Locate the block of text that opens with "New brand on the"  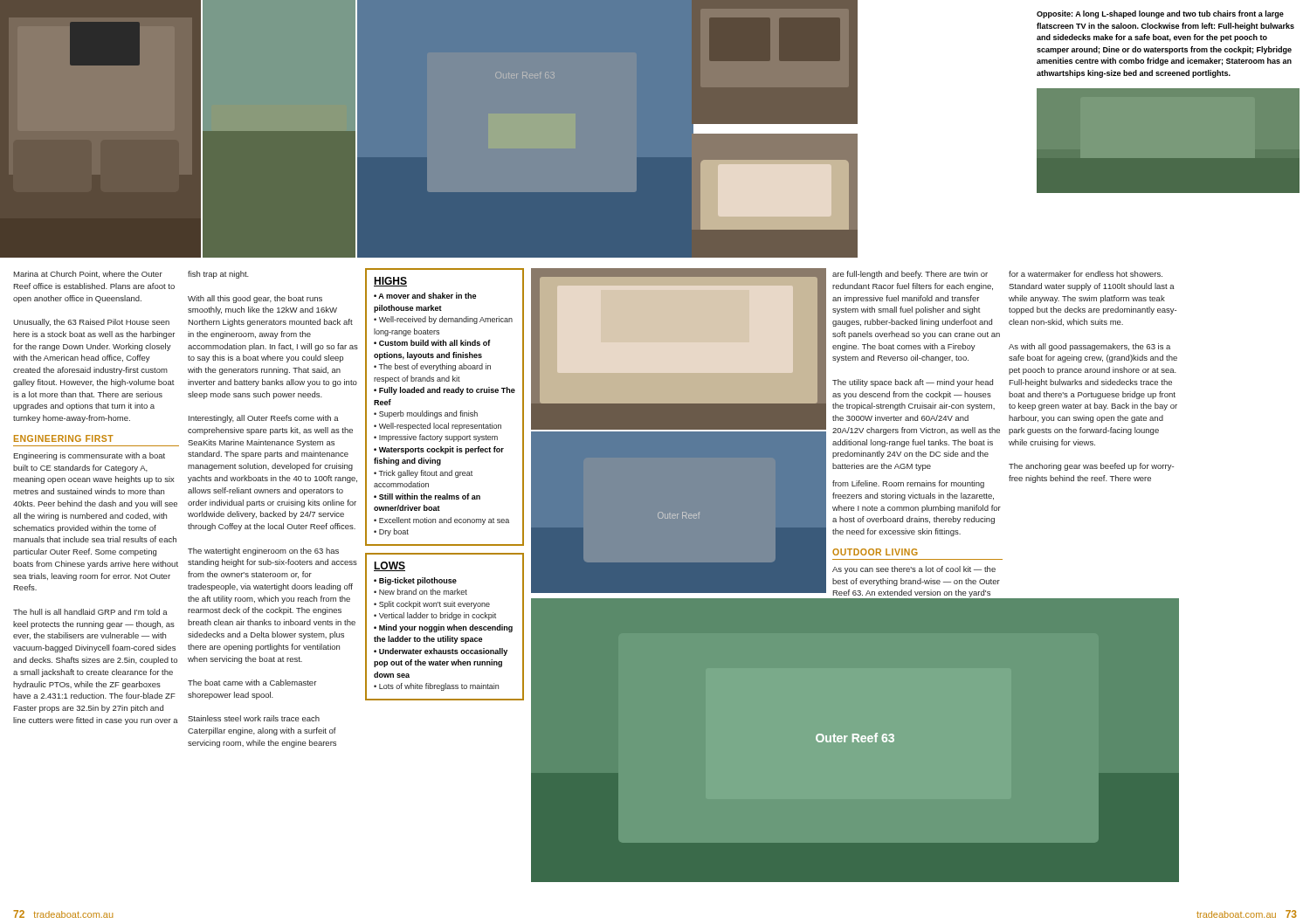423,592
